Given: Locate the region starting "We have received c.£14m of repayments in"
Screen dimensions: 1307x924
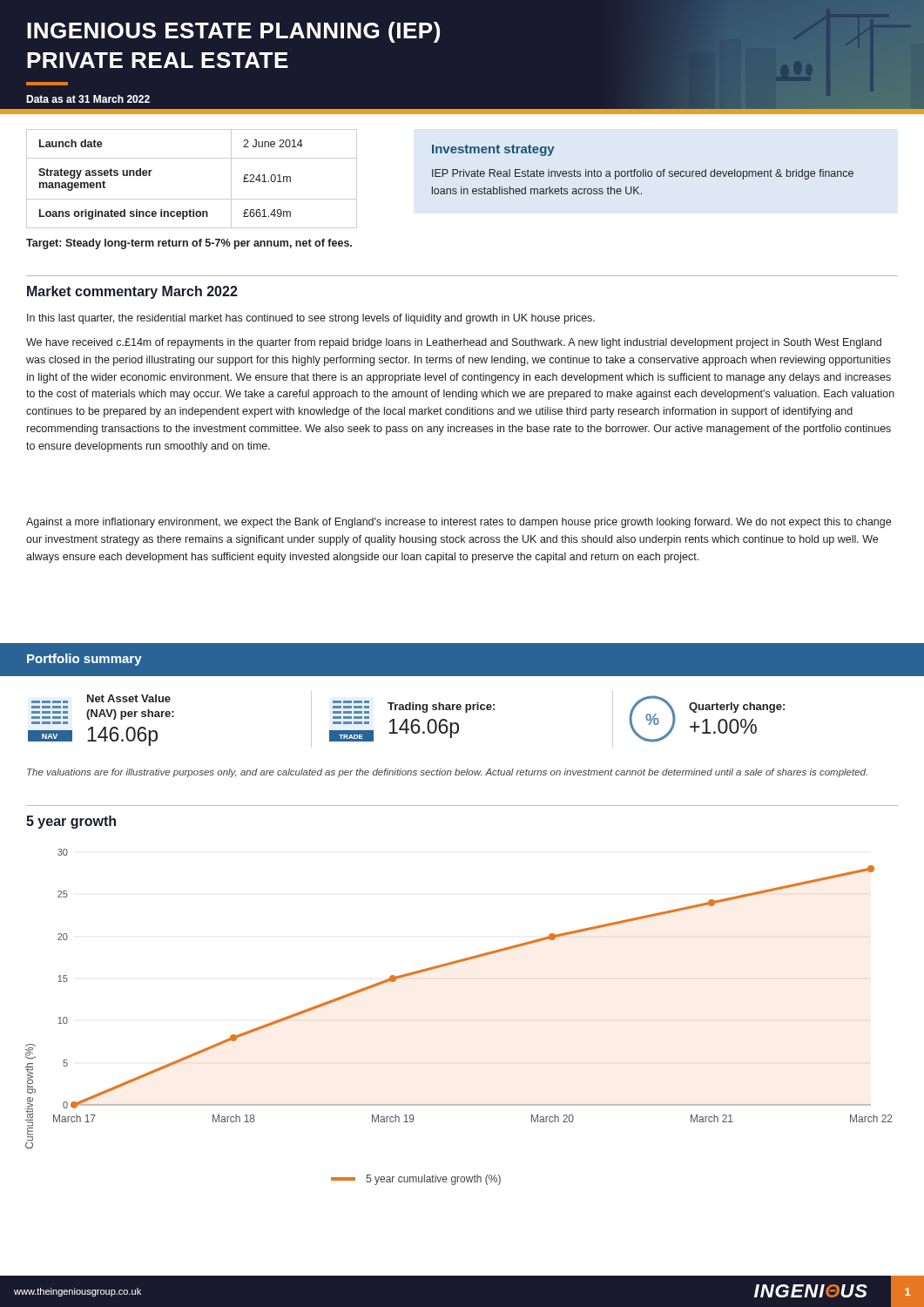Looking at the screenshot, I should 460,394.
